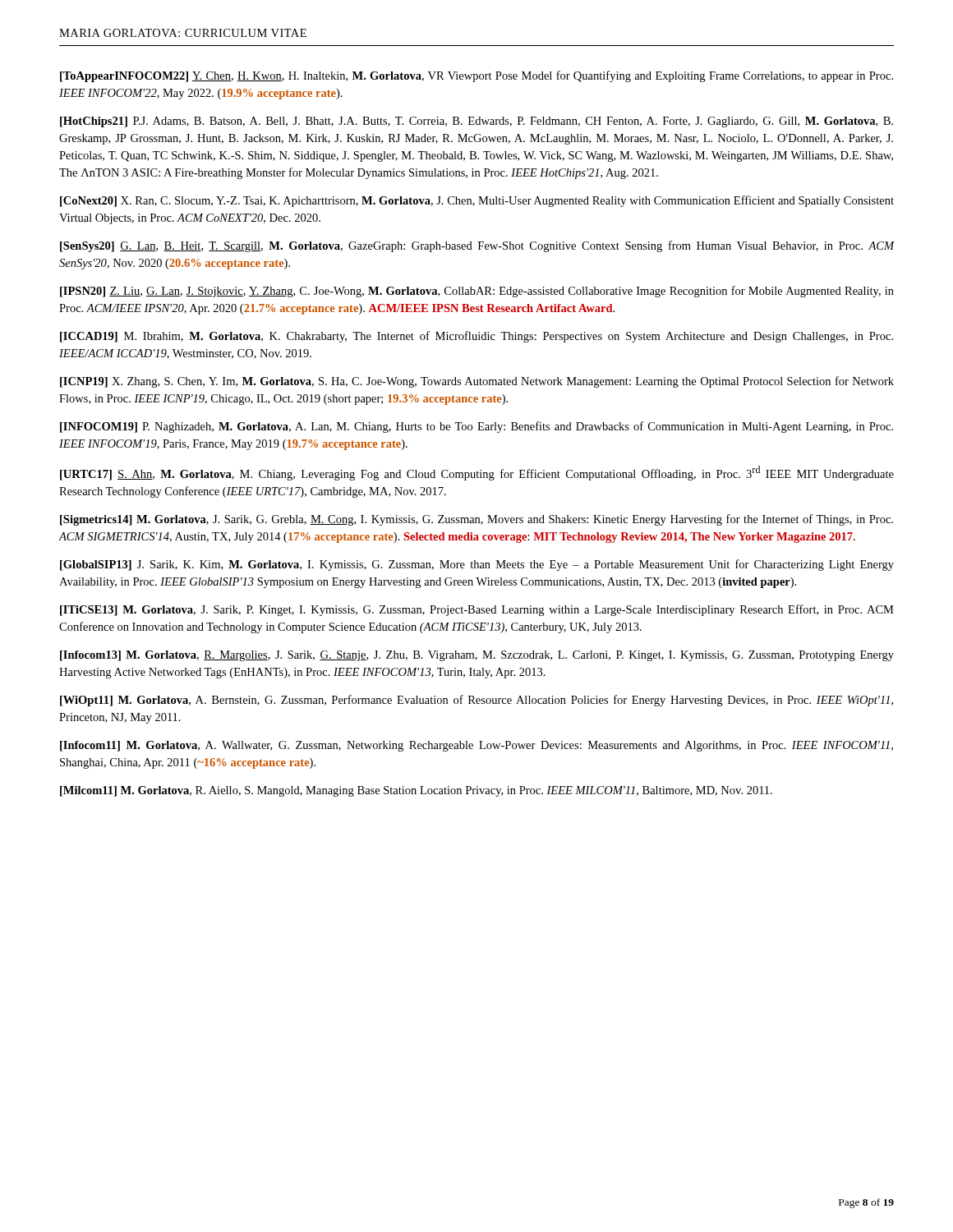
Task: Click on the list item that says "[WiOpt11] M. Gorlatova, A."
Action: click(476, 709)
